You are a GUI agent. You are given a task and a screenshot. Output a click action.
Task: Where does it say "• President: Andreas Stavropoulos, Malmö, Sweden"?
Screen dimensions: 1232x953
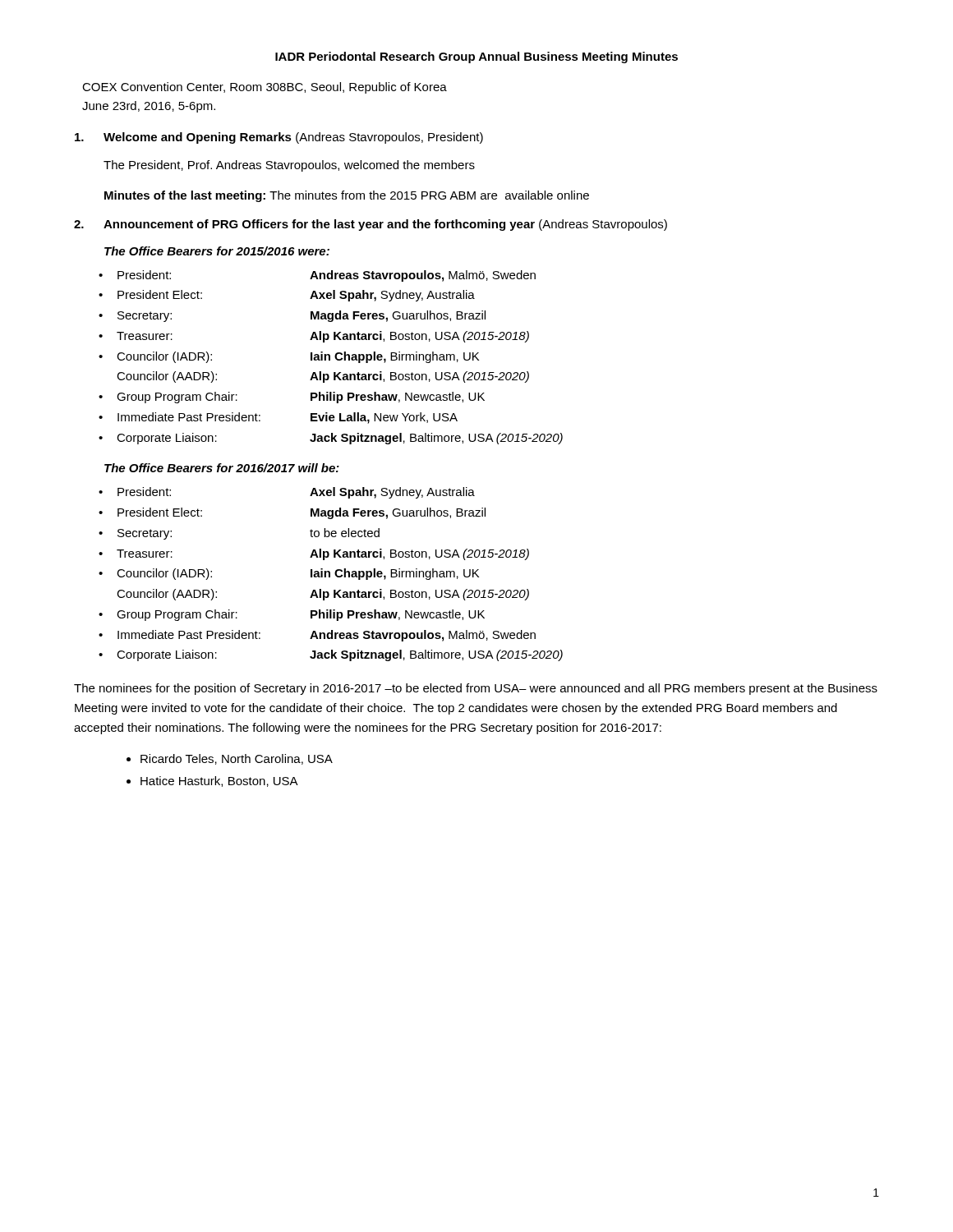317,275
